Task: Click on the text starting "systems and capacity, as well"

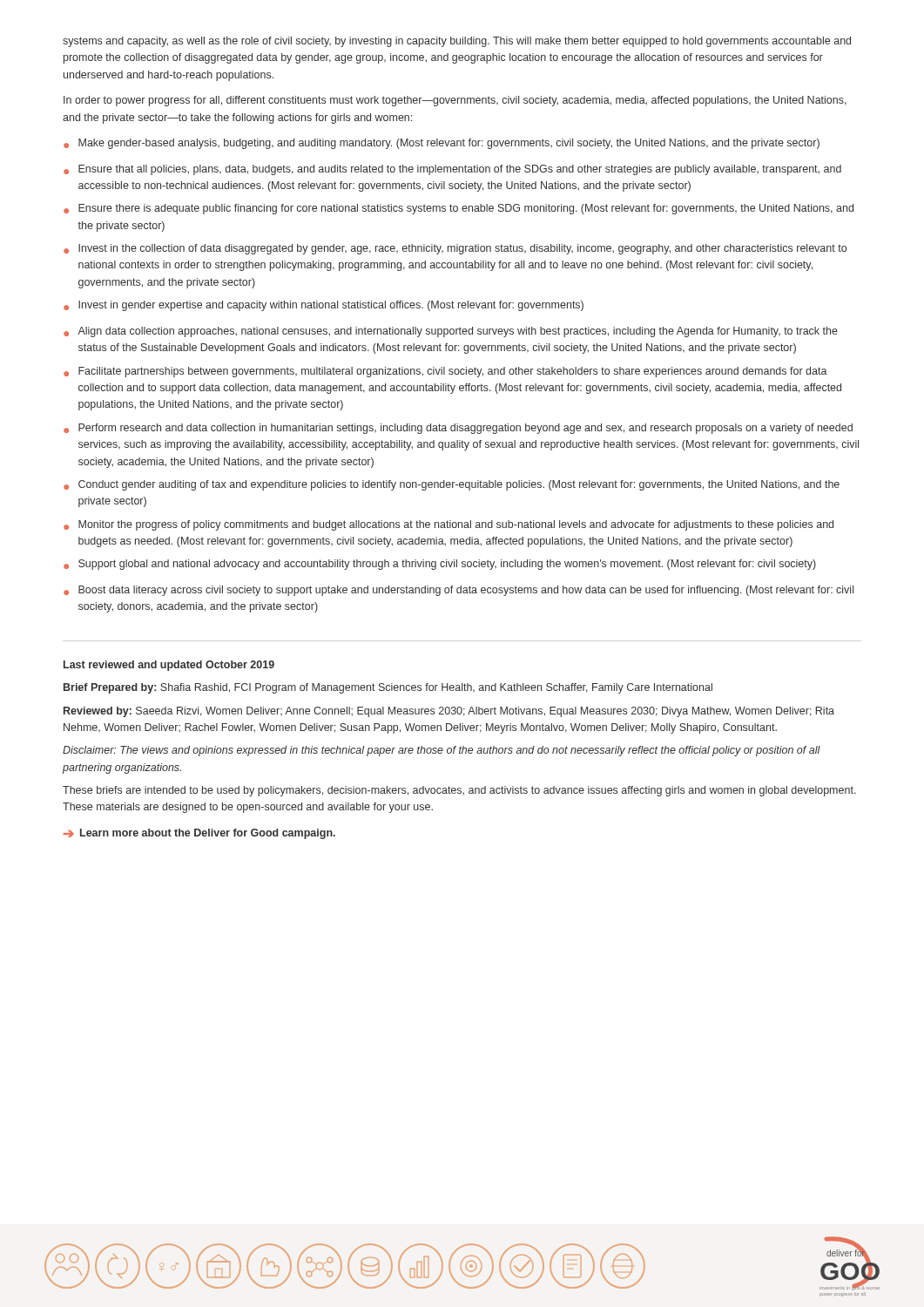Action: point(457,58)
